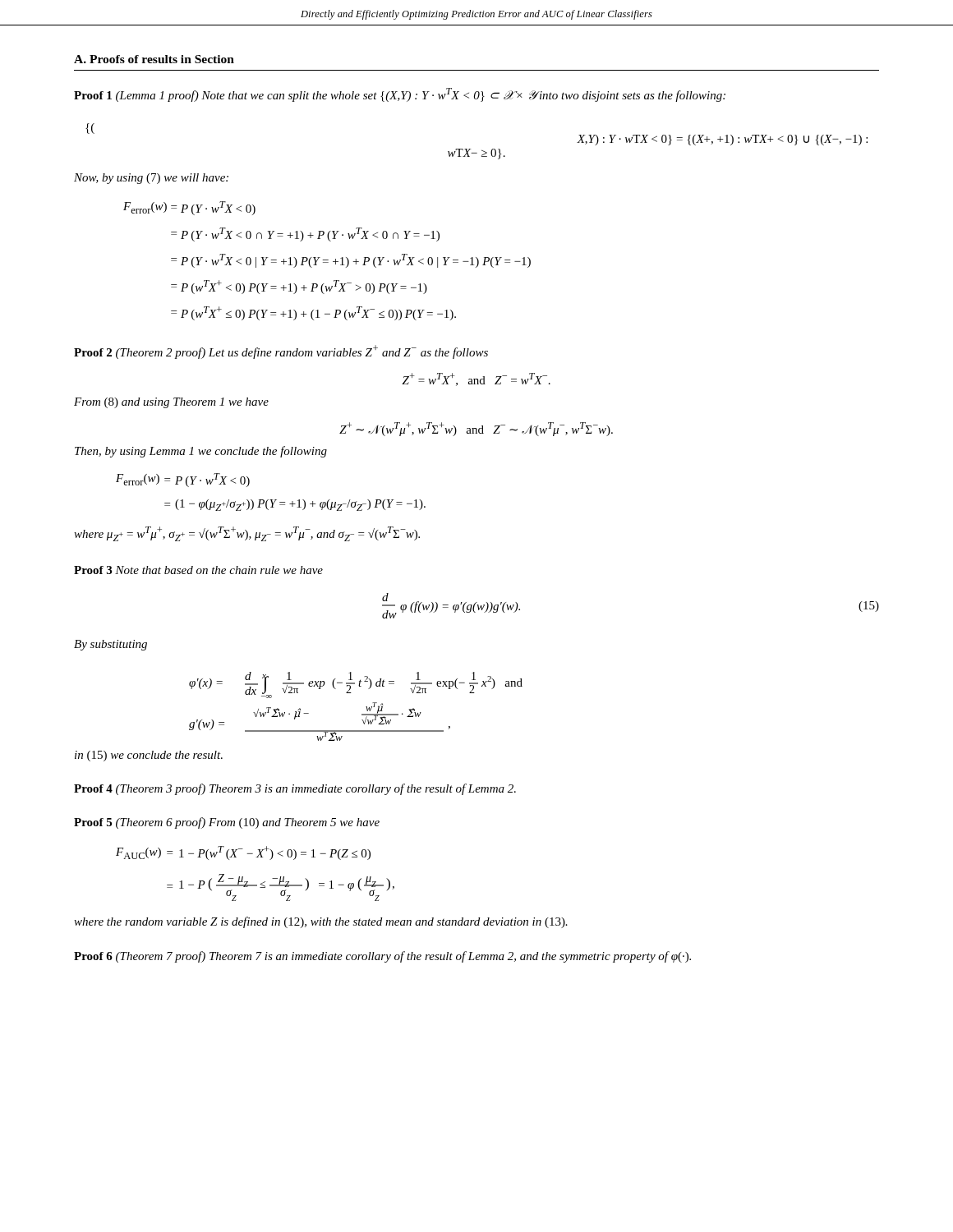
Task: Locate the block of text that opens with "Proof 2 (Theorem 2 proof) Let us"
Action: pyautogui.click(x=281, y=352)
